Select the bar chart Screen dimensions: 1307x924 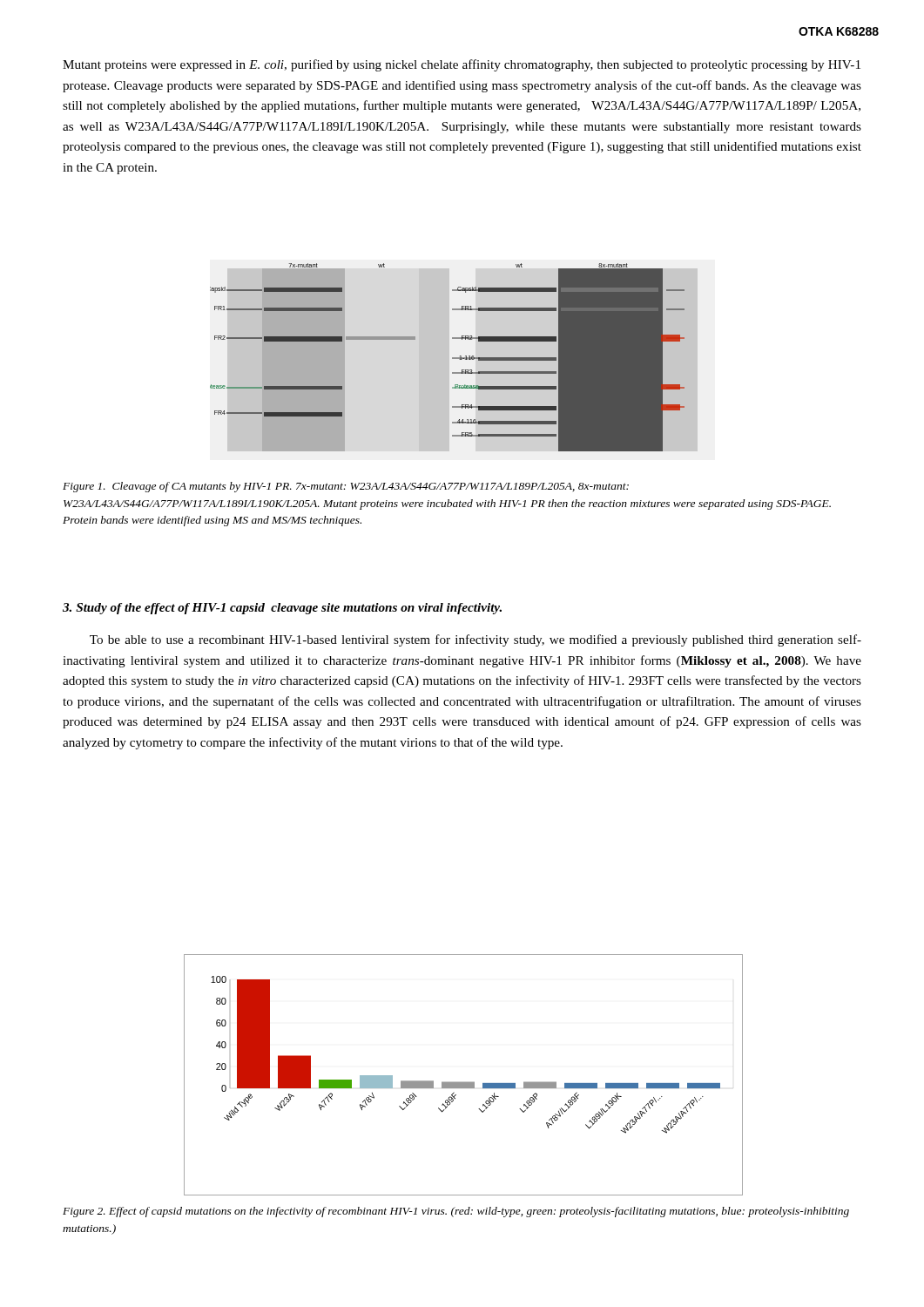tap(462, 1074)
